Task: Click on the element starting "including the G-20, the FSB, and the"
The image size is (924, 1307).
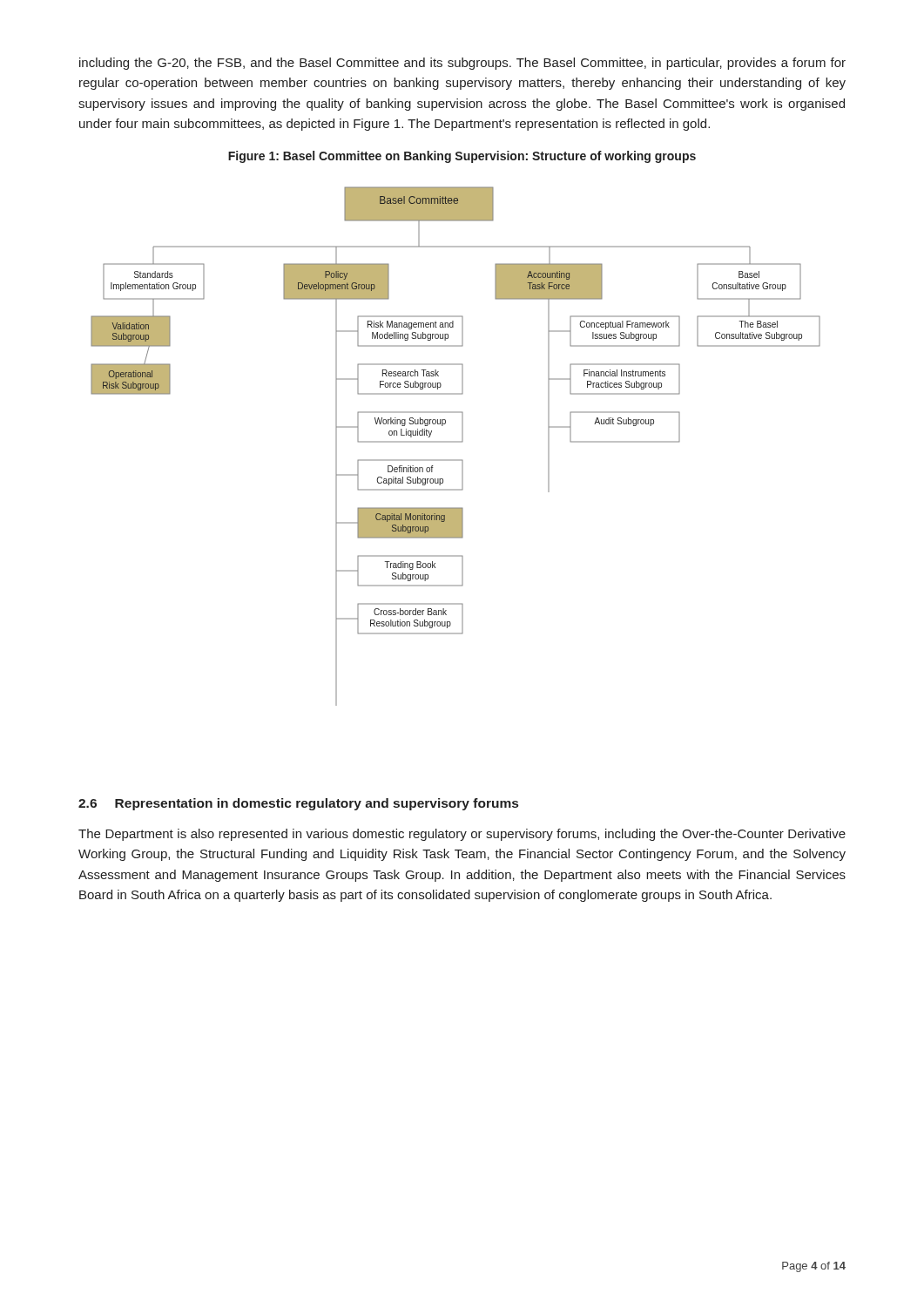Action: tap(462, 93)
